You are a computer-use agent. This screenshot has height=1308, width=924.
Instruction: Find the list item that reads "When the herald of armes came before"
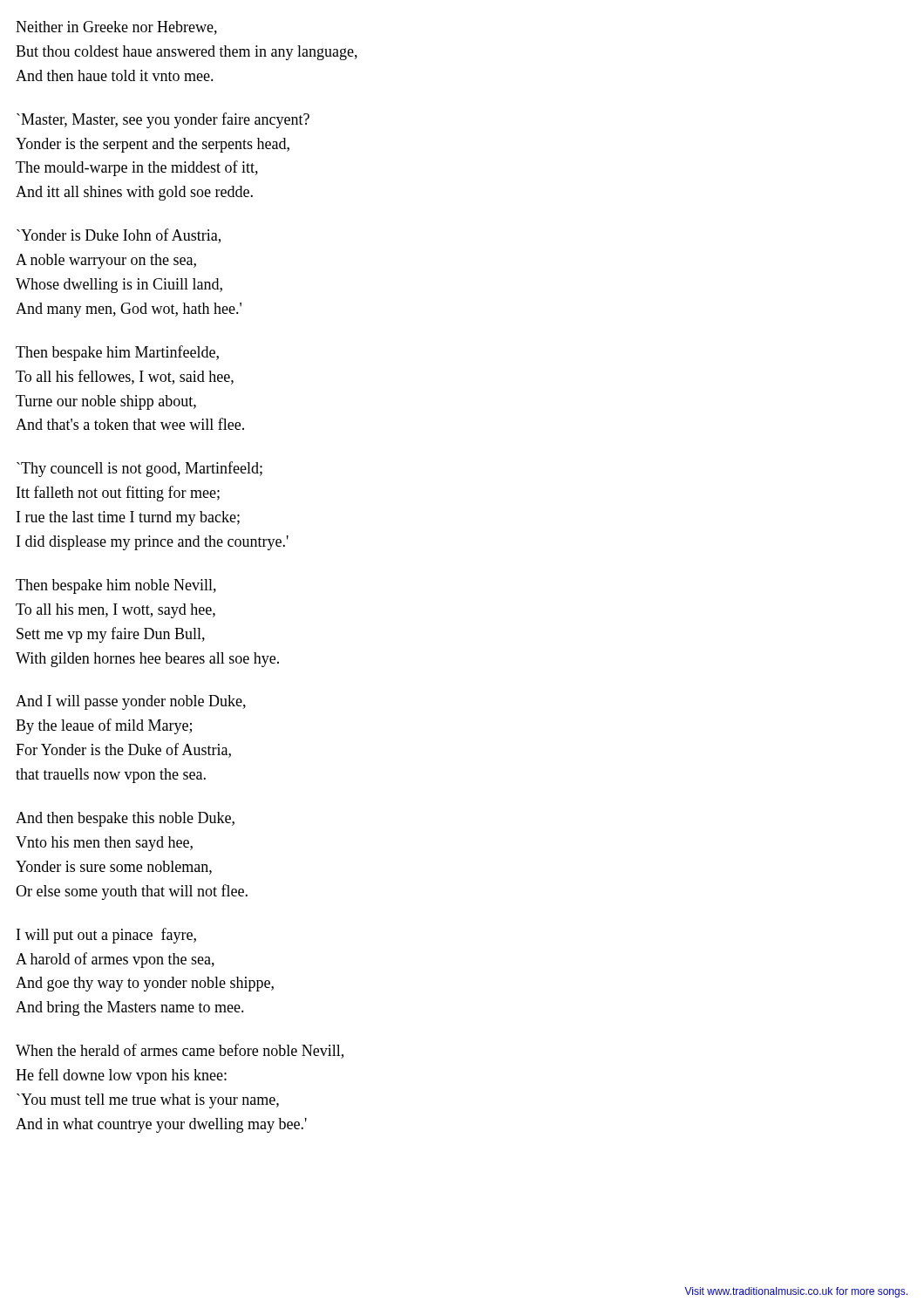(x=180, y=1051)
